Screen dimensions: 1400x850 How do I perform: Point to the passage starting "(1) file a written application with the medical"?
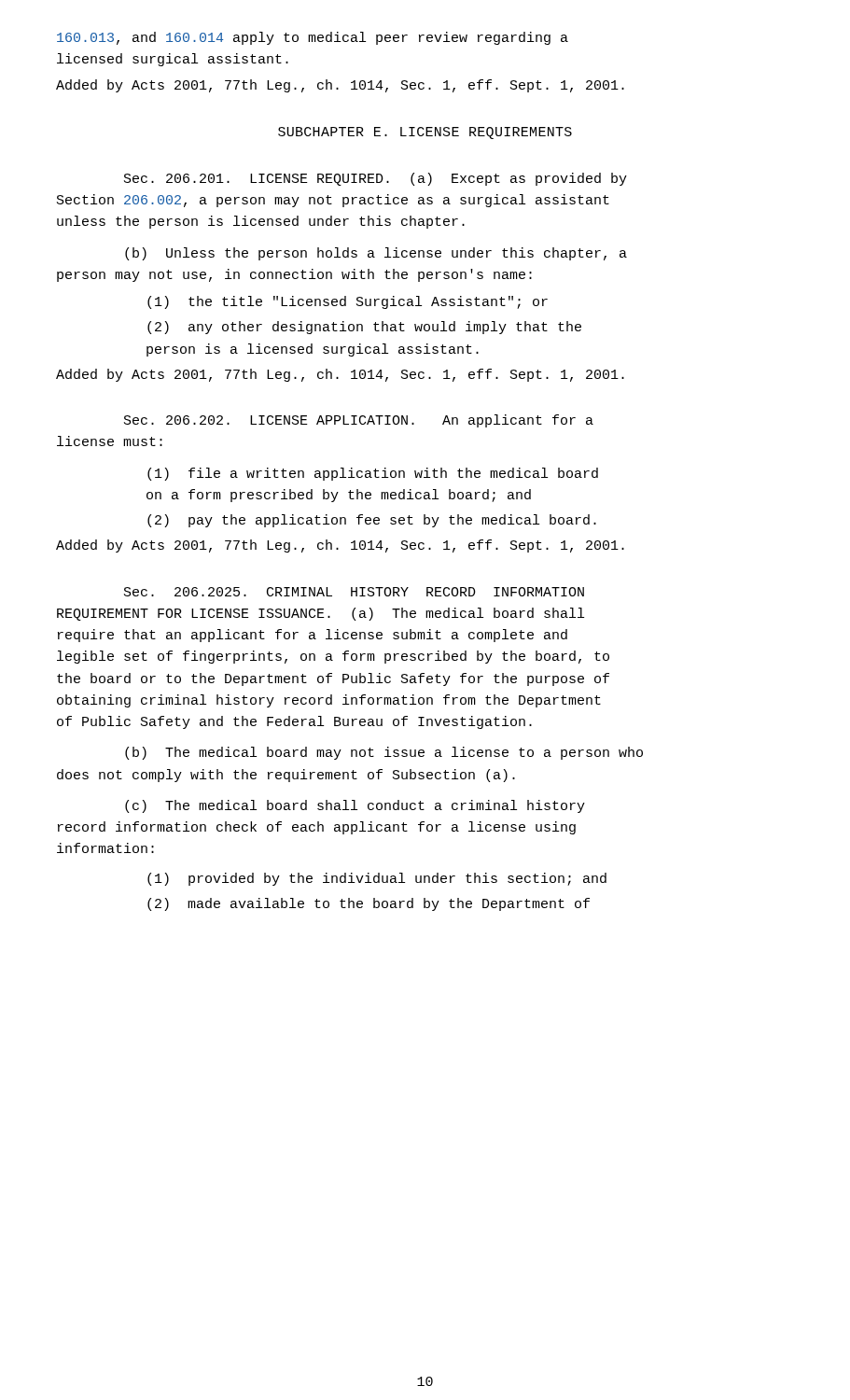coord(372,485)
